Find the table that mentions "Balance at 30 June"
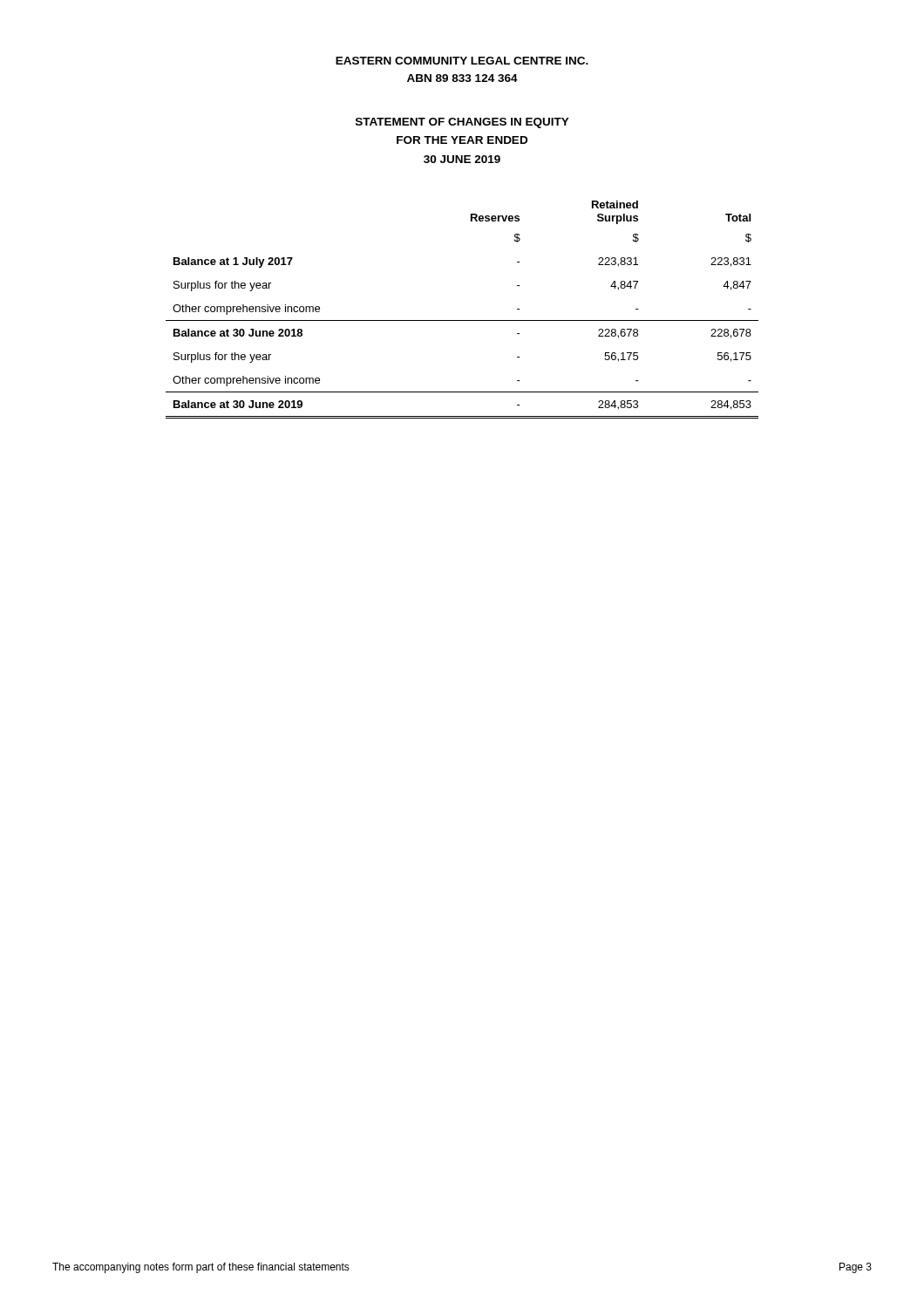 (462, 307)
